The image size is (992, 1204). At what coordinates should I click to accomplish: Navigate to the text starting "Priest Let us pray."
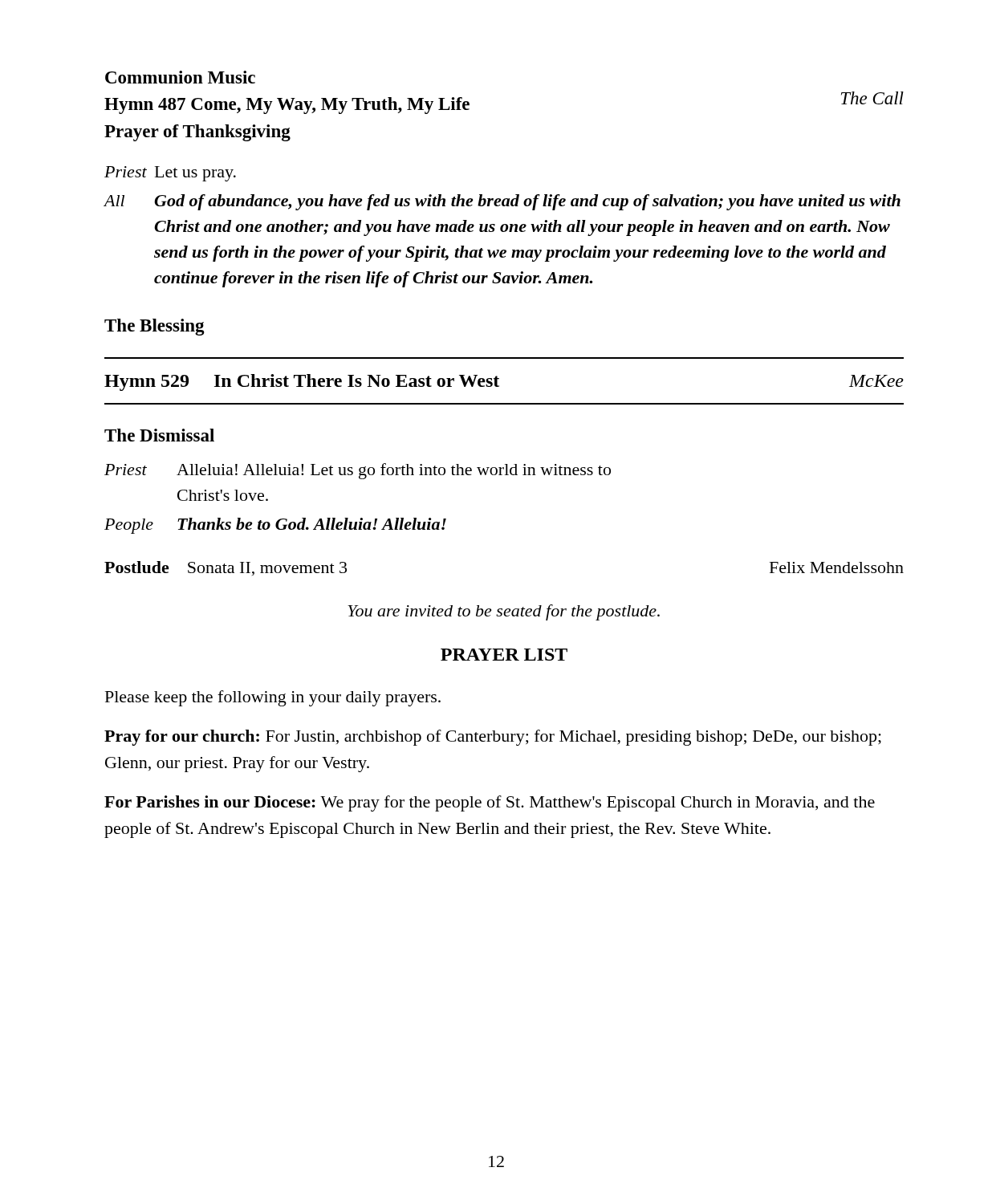coord(504,225)
